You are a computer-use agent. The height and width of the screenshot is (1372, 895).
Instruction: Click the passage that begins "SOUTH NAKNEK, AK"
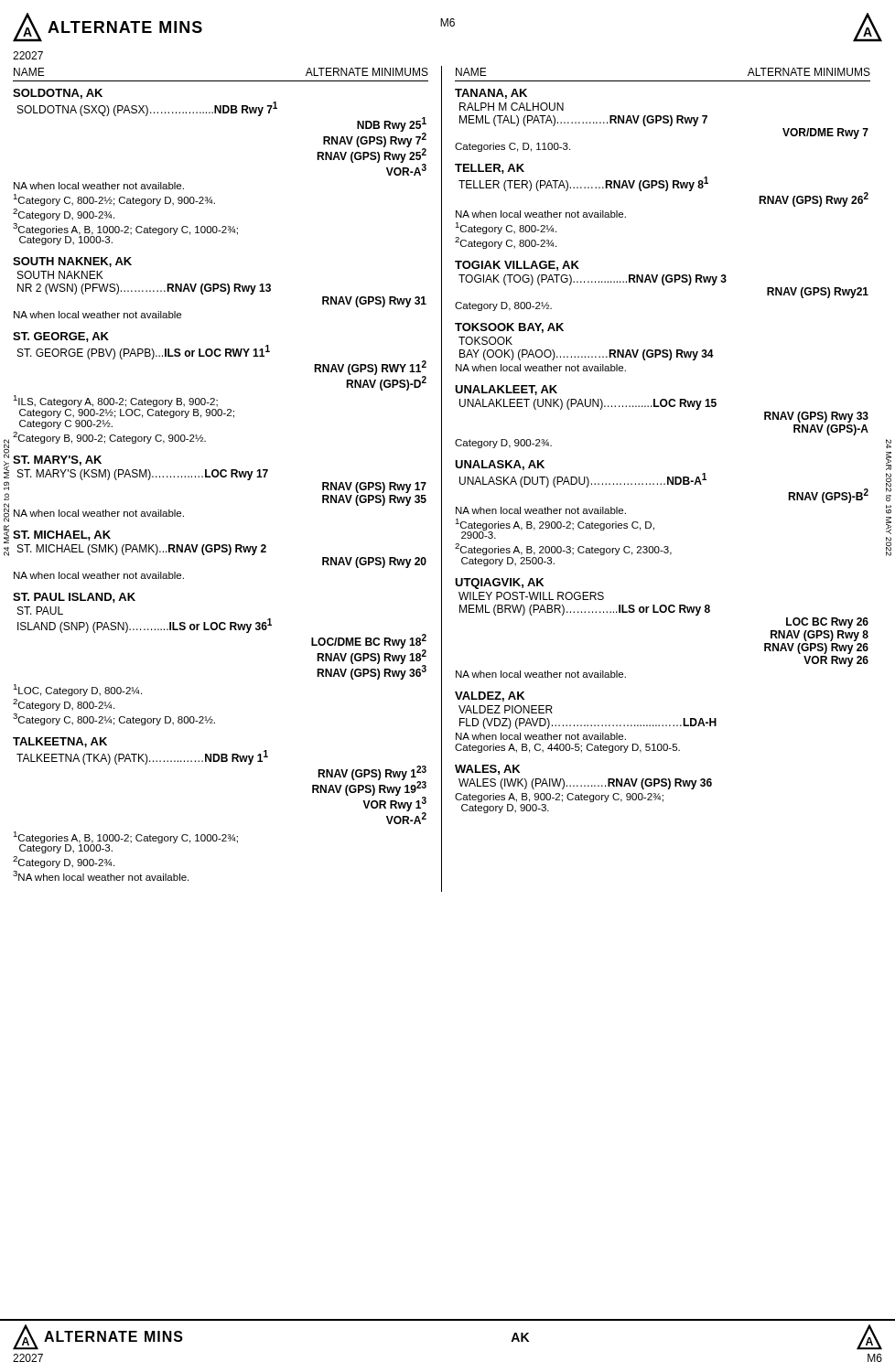[221, 288]
